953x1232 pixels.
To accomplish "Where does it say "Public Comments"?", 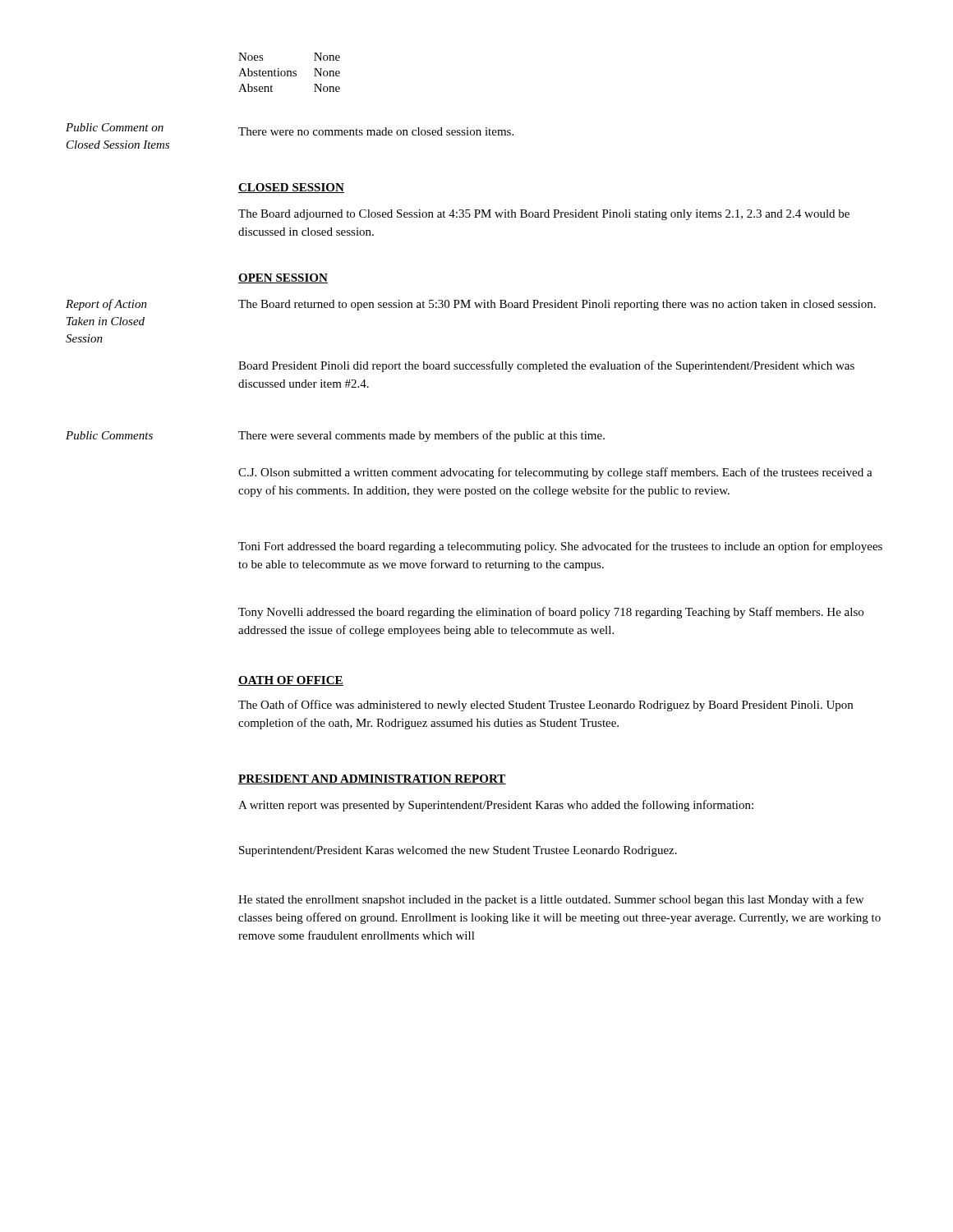I will point(109,435).
